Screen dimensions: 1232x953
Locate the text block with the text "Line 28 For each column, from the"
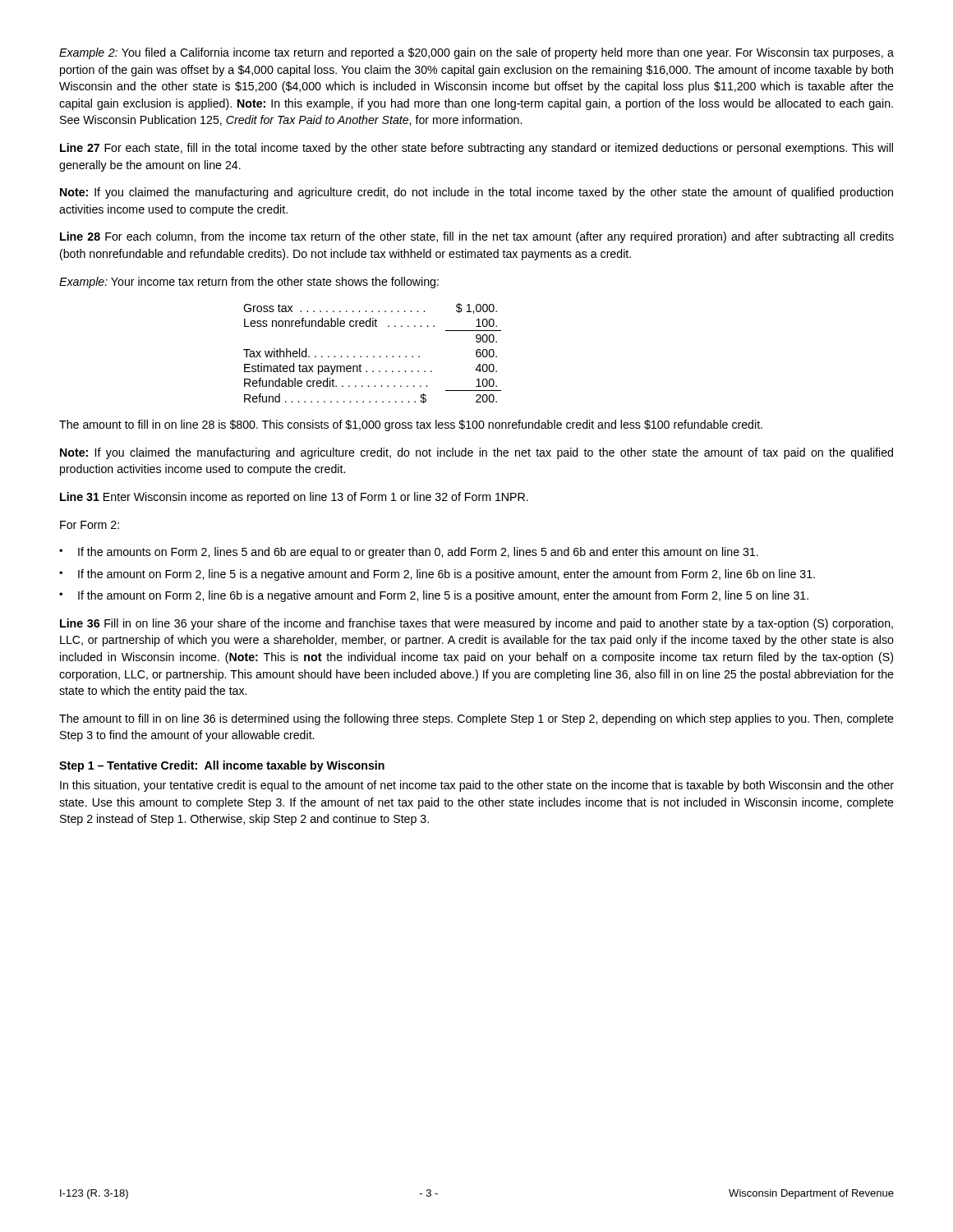pyautogui.click(x=476, y=245)
